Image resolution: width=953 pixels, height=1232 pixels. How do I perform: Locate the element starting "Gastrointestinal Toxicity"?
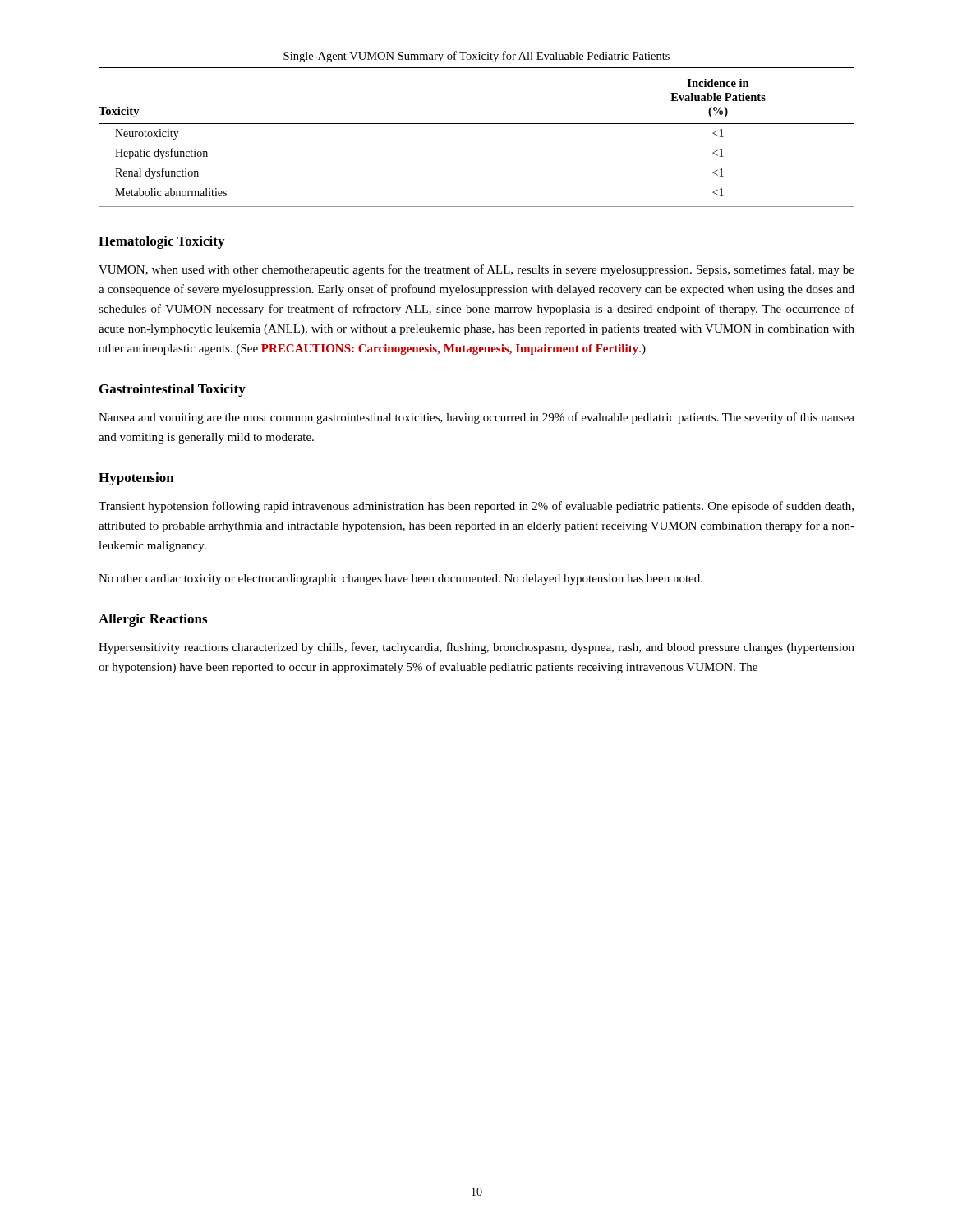172,389
